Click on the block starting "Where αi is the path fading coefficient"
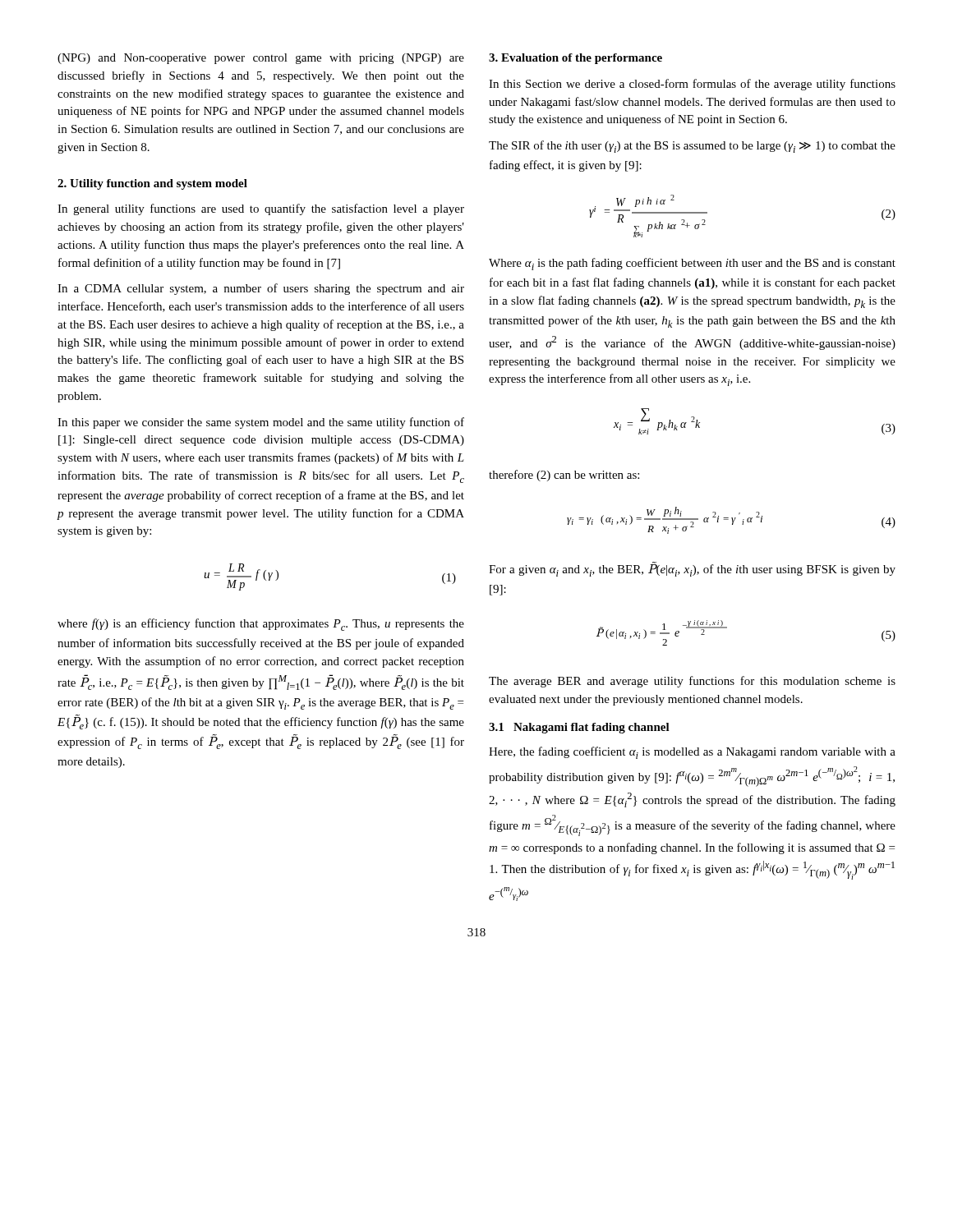 [692, 322]
